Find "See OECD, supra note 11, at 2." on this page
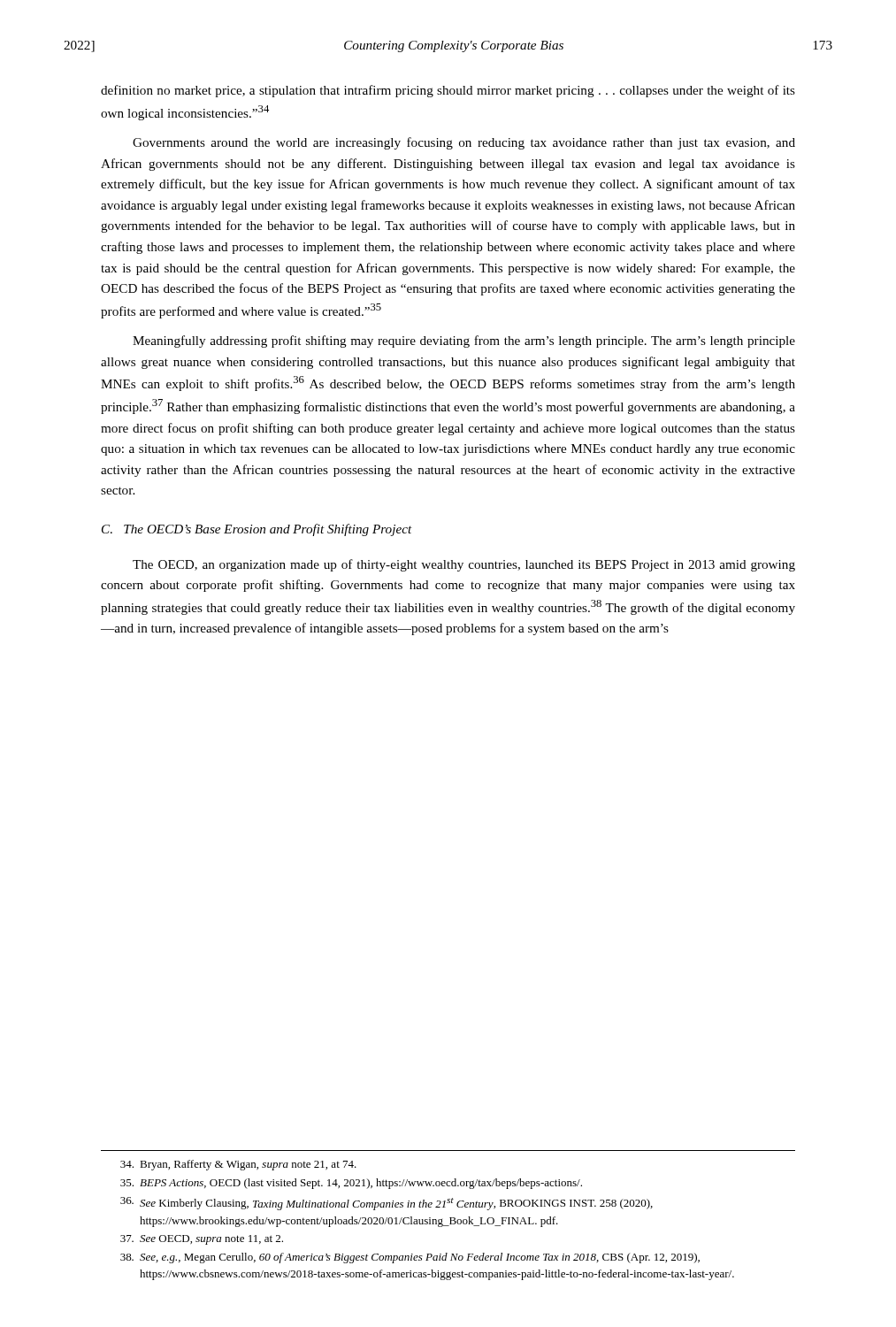Screen dimensions: 1327x896 coord(202,1240)
